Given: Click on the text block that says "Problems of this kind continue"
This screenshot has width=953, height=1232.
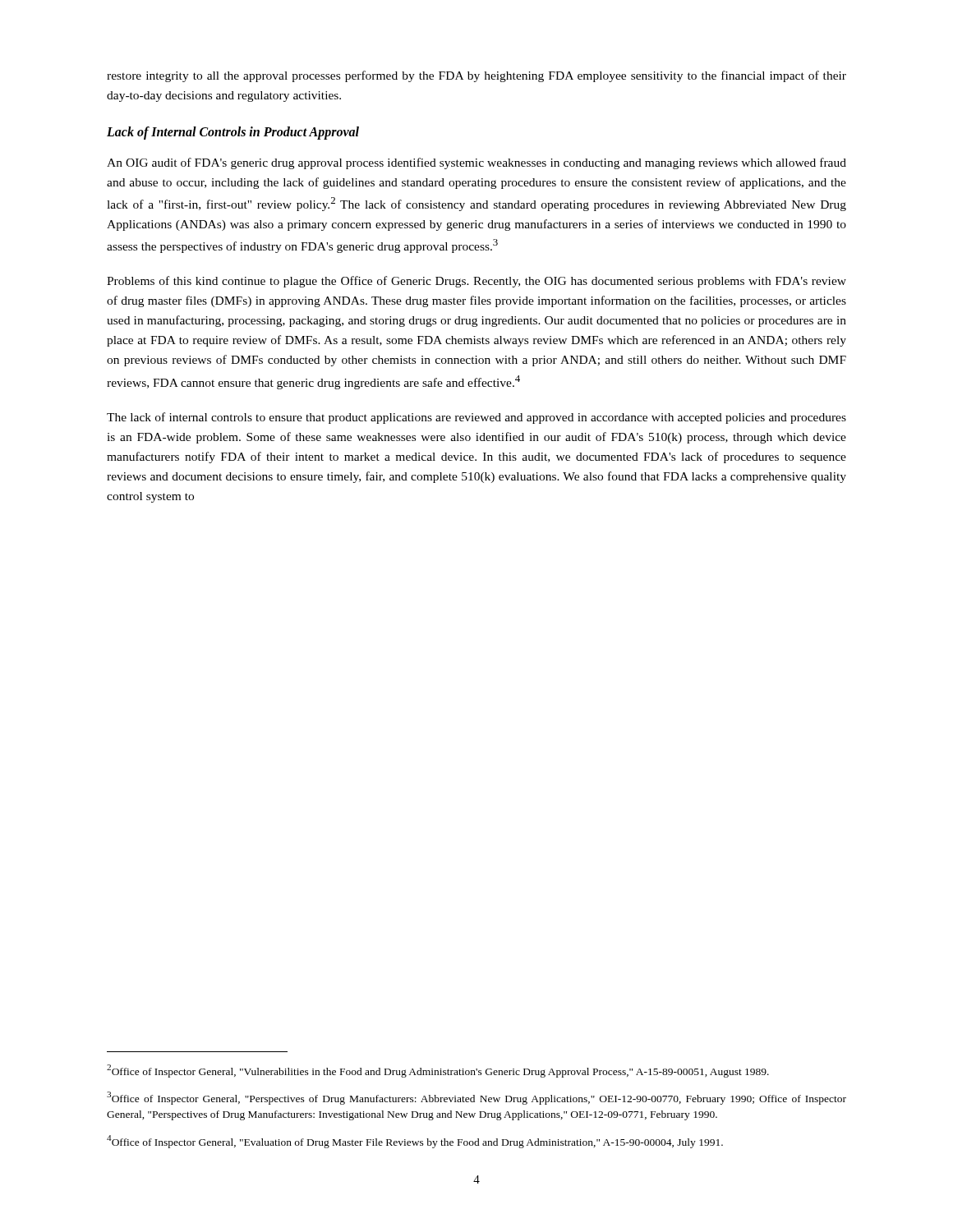Looking at the screenshot, I should pos(476,331).
